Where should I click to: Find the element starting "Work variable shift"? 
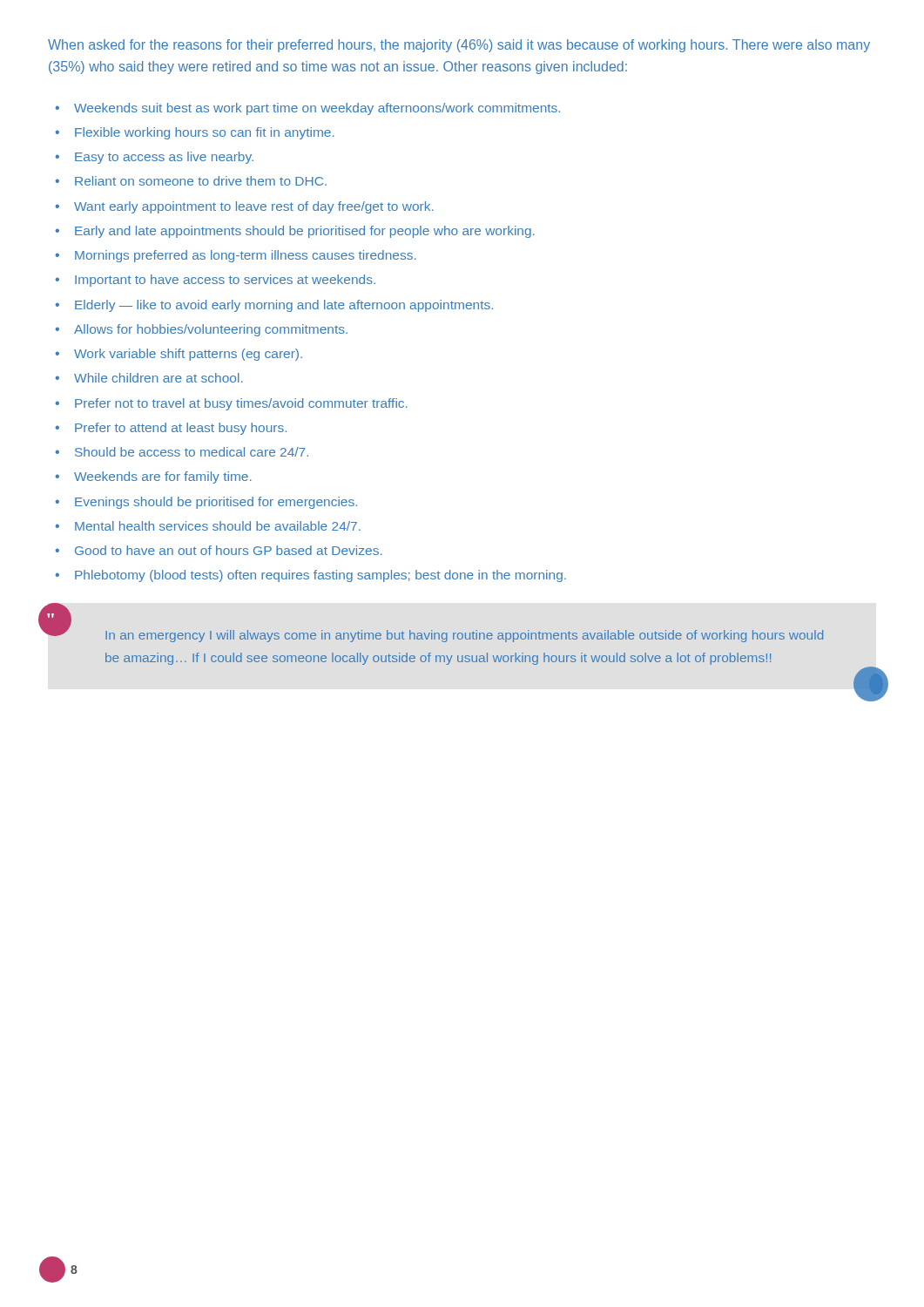tap(189, 353)
